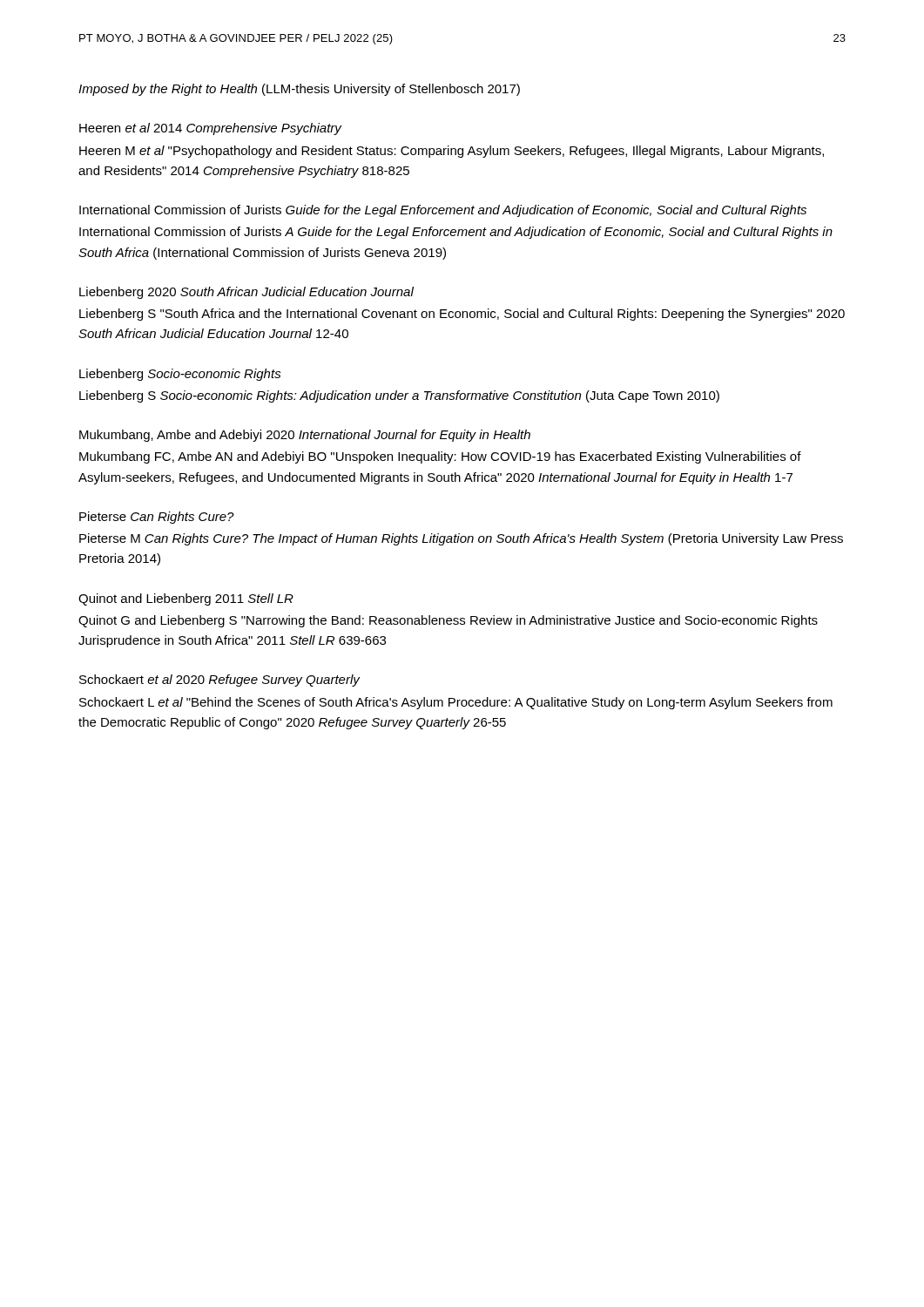Click on the text starting "Imposed by the Right to Health (LLM-thesis"
924x1307 pixels.
tap(299, 88)
